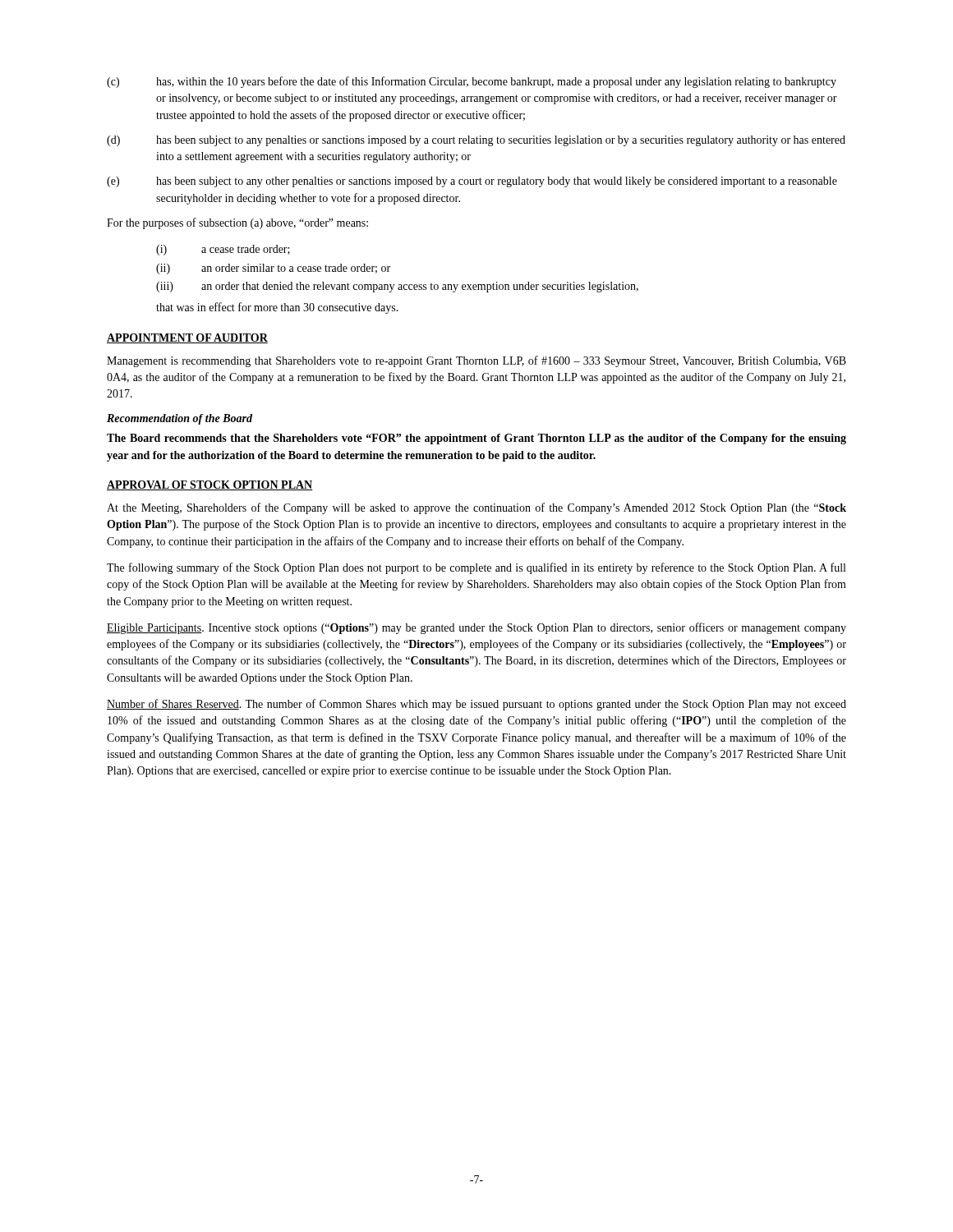
Task: Point to the block beginning "At the Meeting, Shareholders of"
Action: (476, 525)
